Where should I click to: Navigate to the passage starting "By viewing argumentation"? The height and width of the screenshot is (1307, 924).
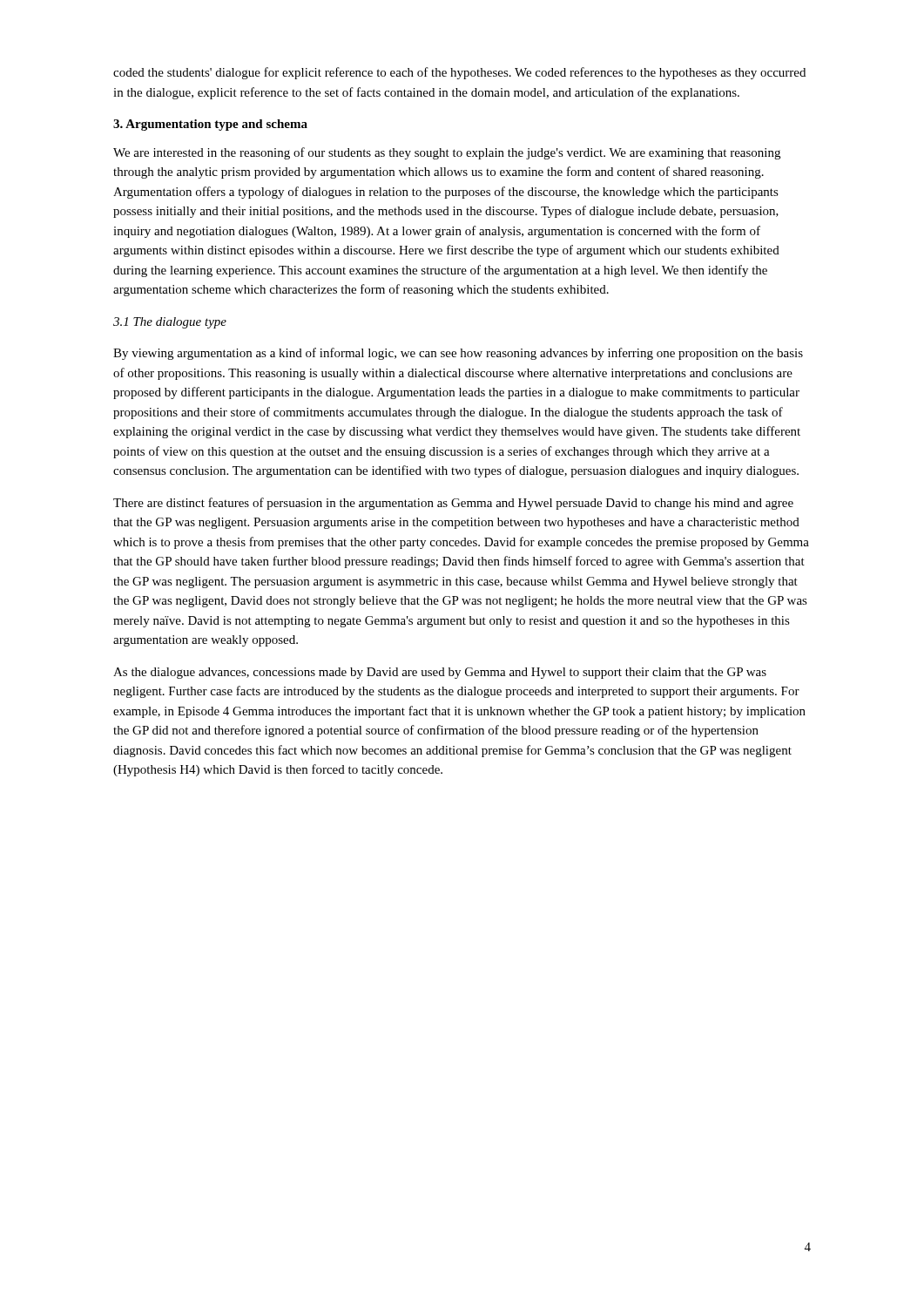coord(462,412)
